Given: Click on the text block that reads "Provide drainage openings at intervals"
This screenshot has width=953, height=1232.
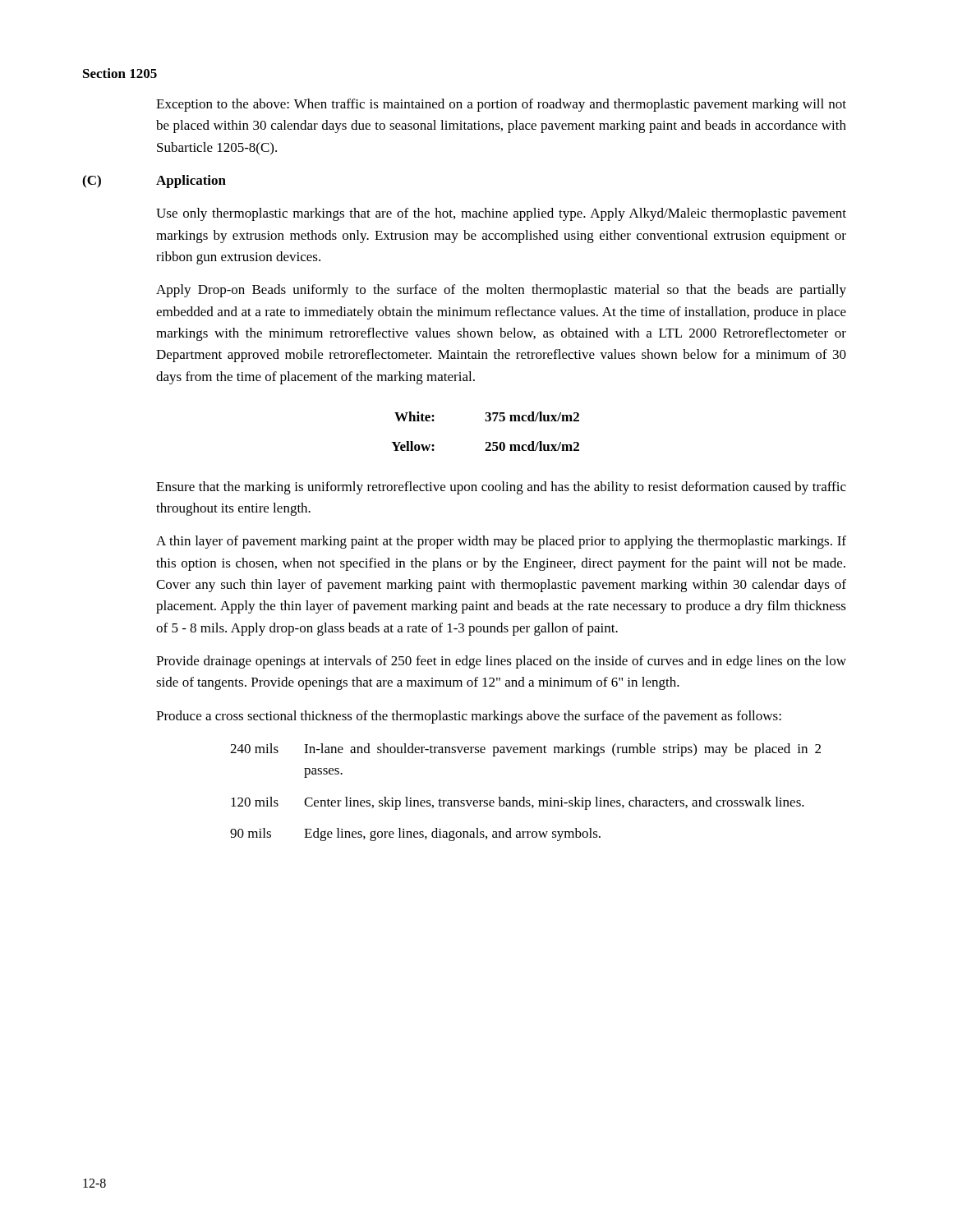Looking at the screenshot, I should tap(501, 672).
